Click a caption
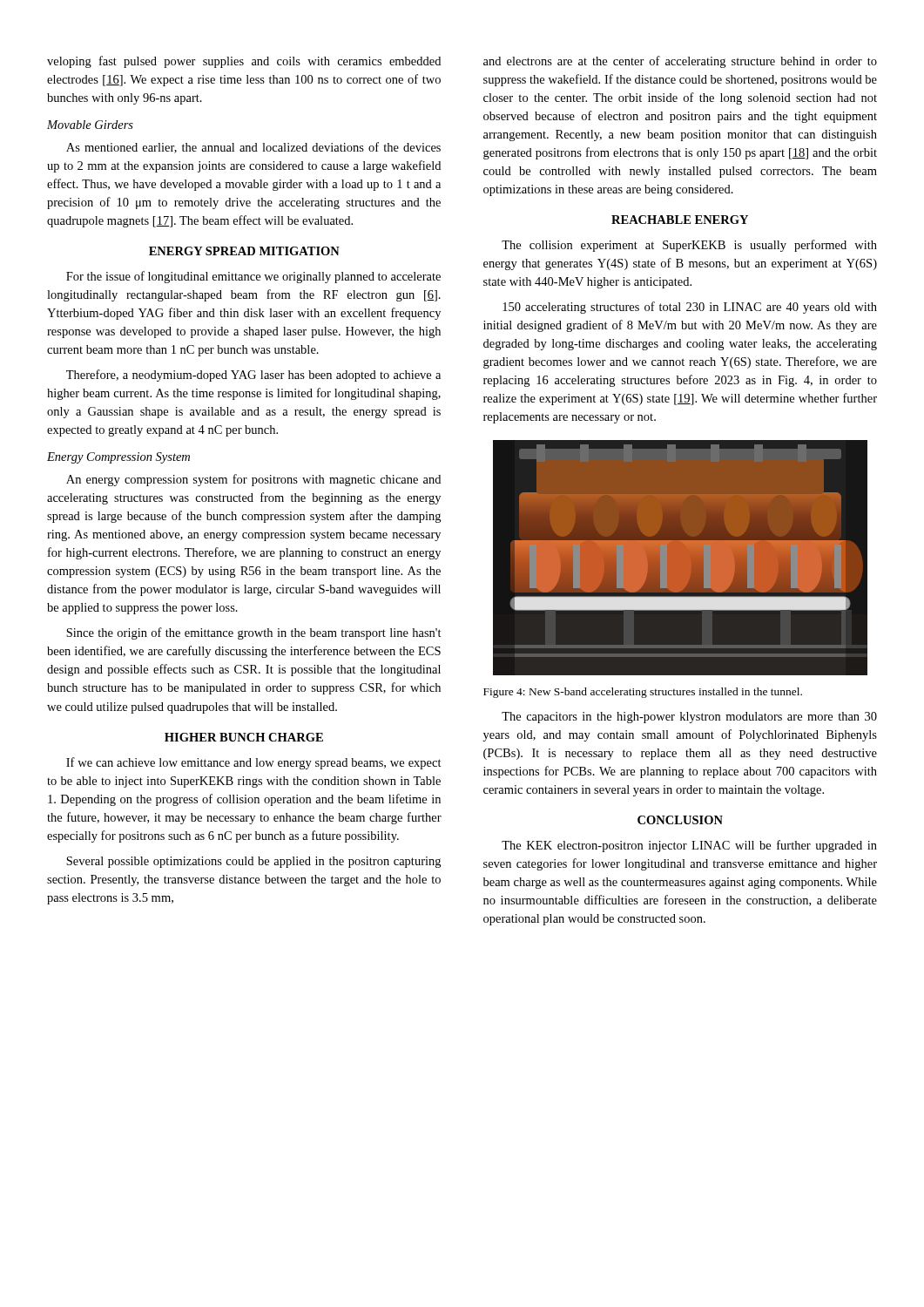 pos(680,692)
